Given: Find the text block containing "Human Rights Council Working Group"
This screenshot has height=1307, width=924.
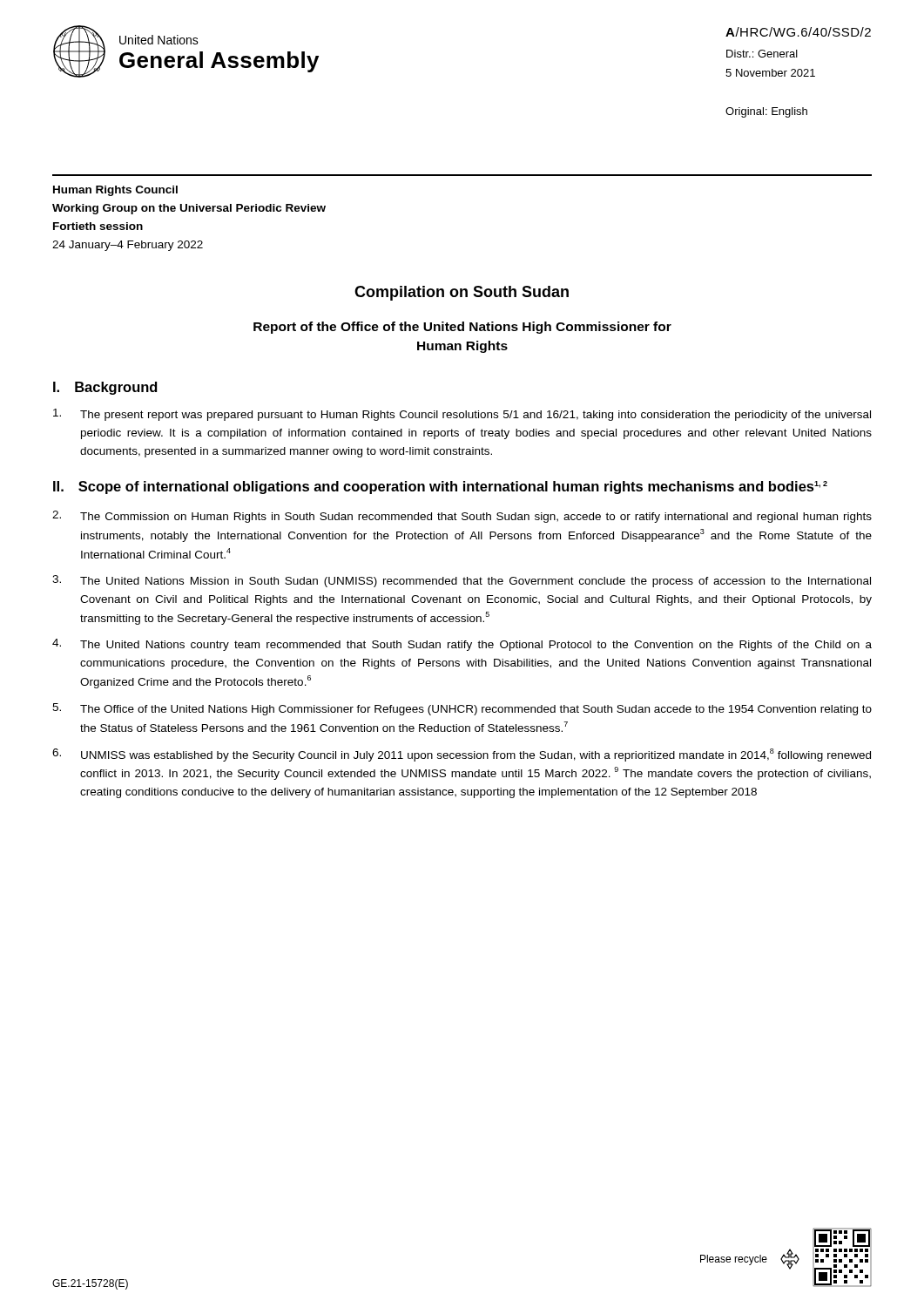Looking at the screenshot, I should 189,217.
